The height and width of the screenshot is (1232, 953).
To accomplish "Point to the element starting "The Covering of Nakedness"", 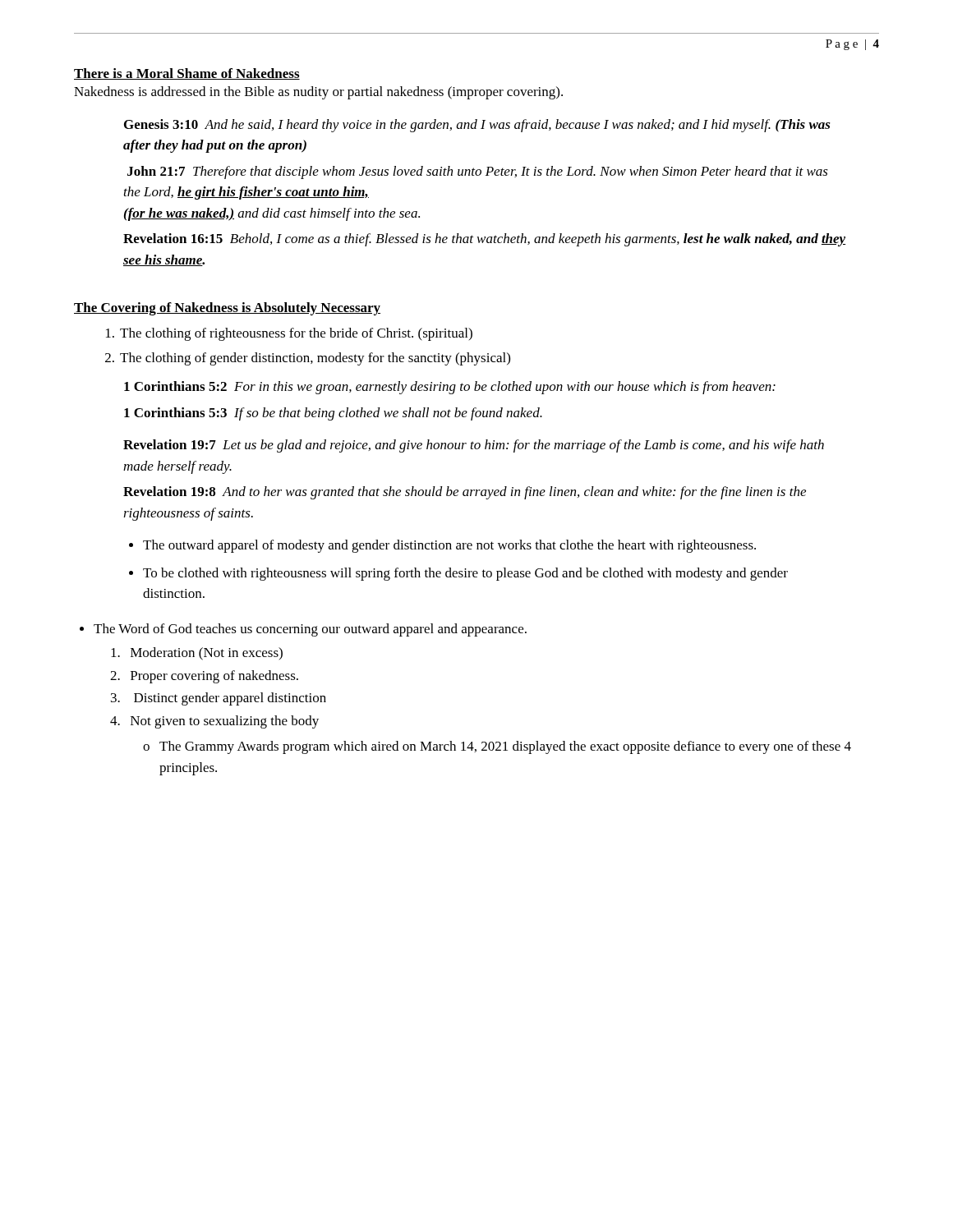I will (x=227, y=308).
